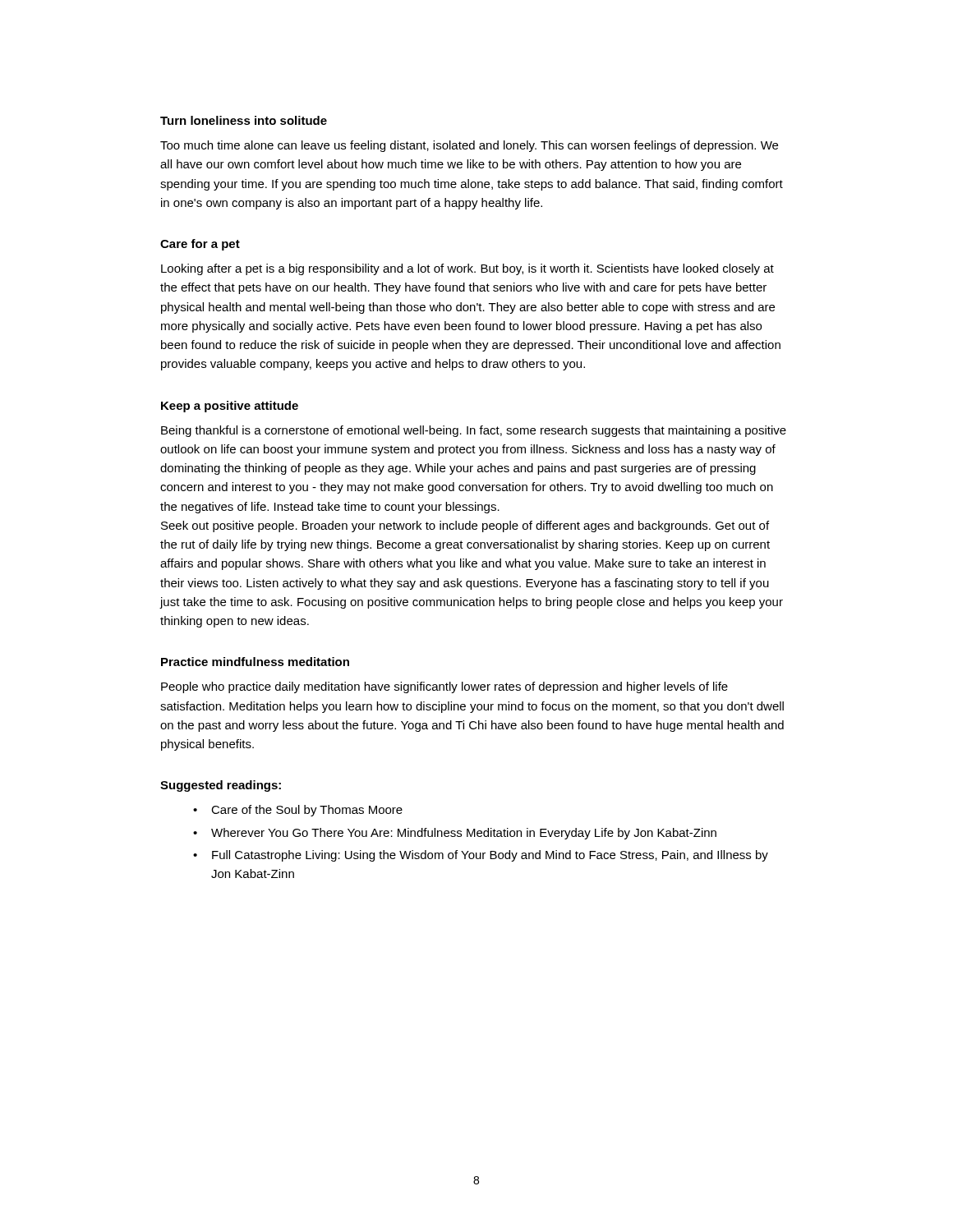Select the list item containing "• Wherever You Go There You Are: Mindfulness"
Viewport: 953px width, 1232px height.
click(x=491, y=832)
